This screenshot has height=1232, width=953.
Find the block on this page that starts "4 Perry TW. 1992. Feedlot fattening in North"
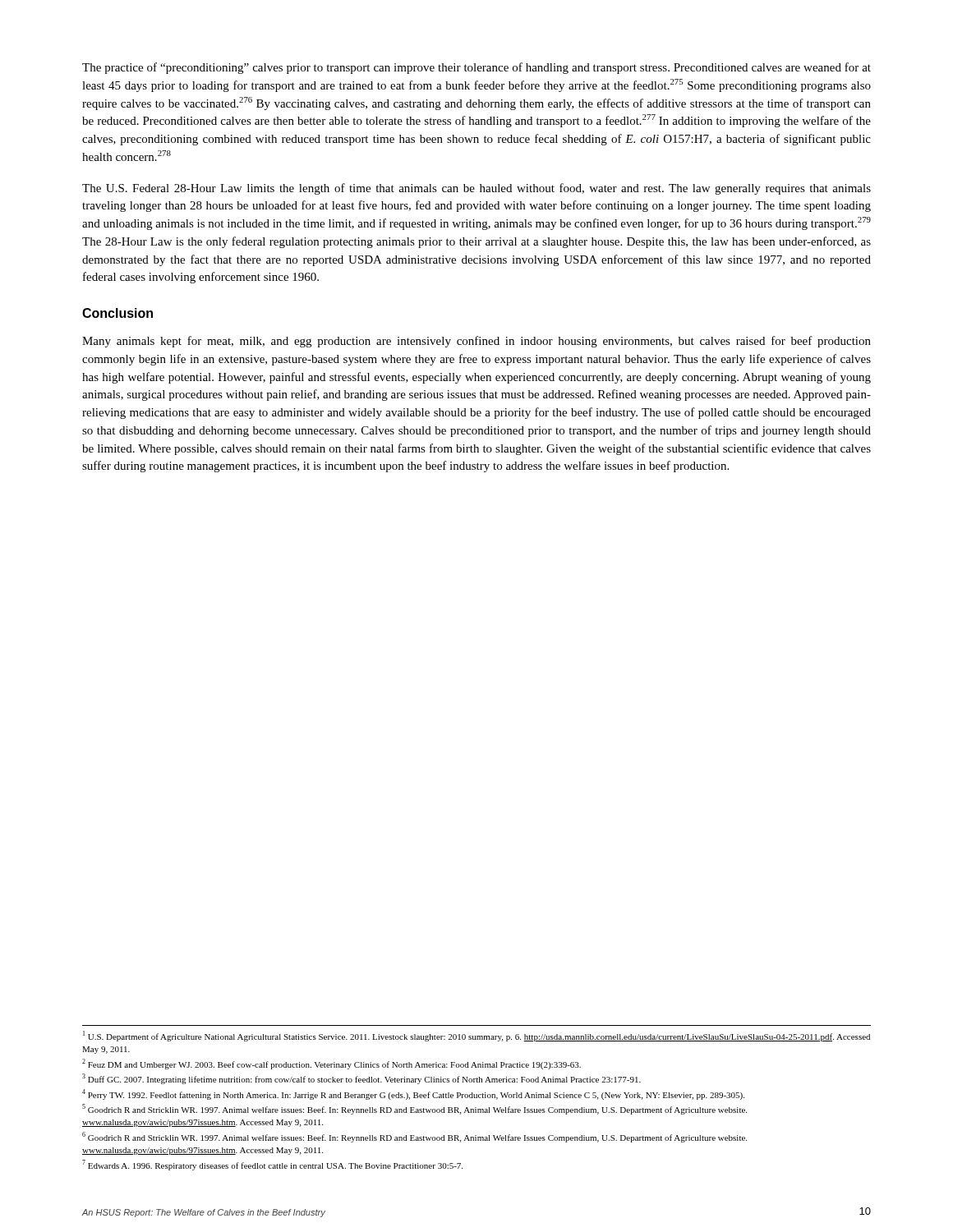point(414,1094)
